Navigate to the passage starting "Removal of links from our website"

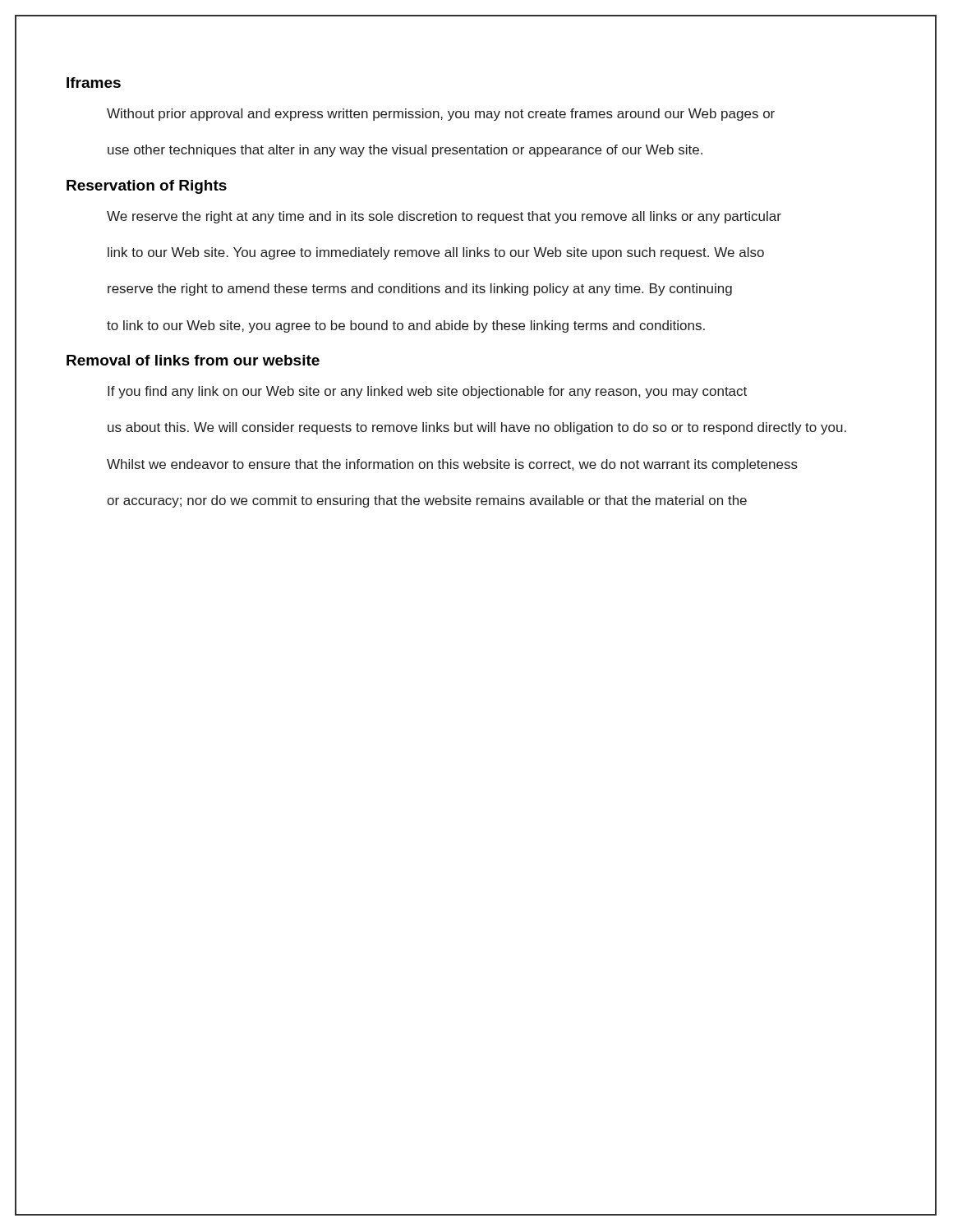(193, 360)
